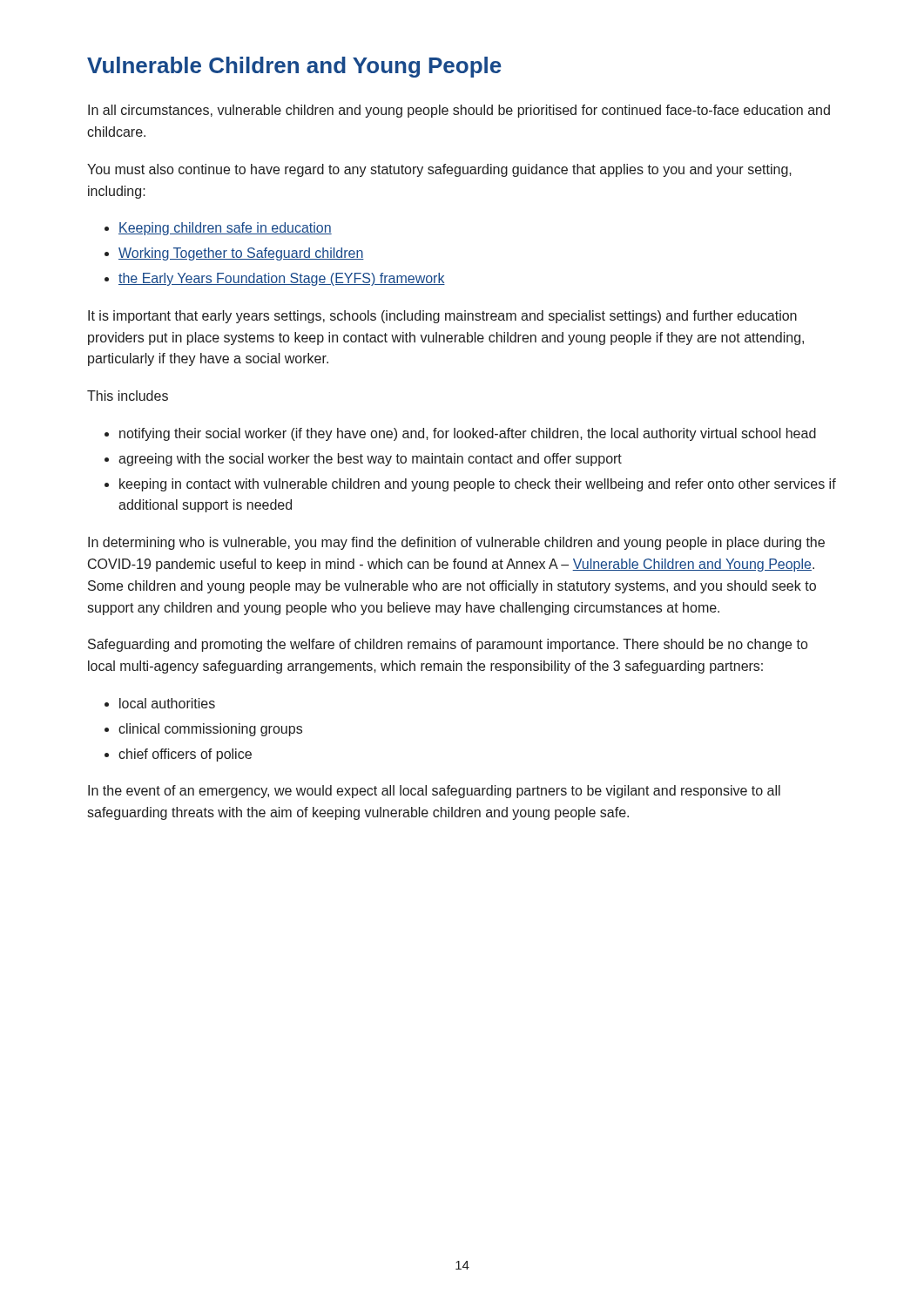924x1307 pixels.
Task: Select the list item containing "Working Together to"
Action: pyautogui.click(x=241, y=253)
